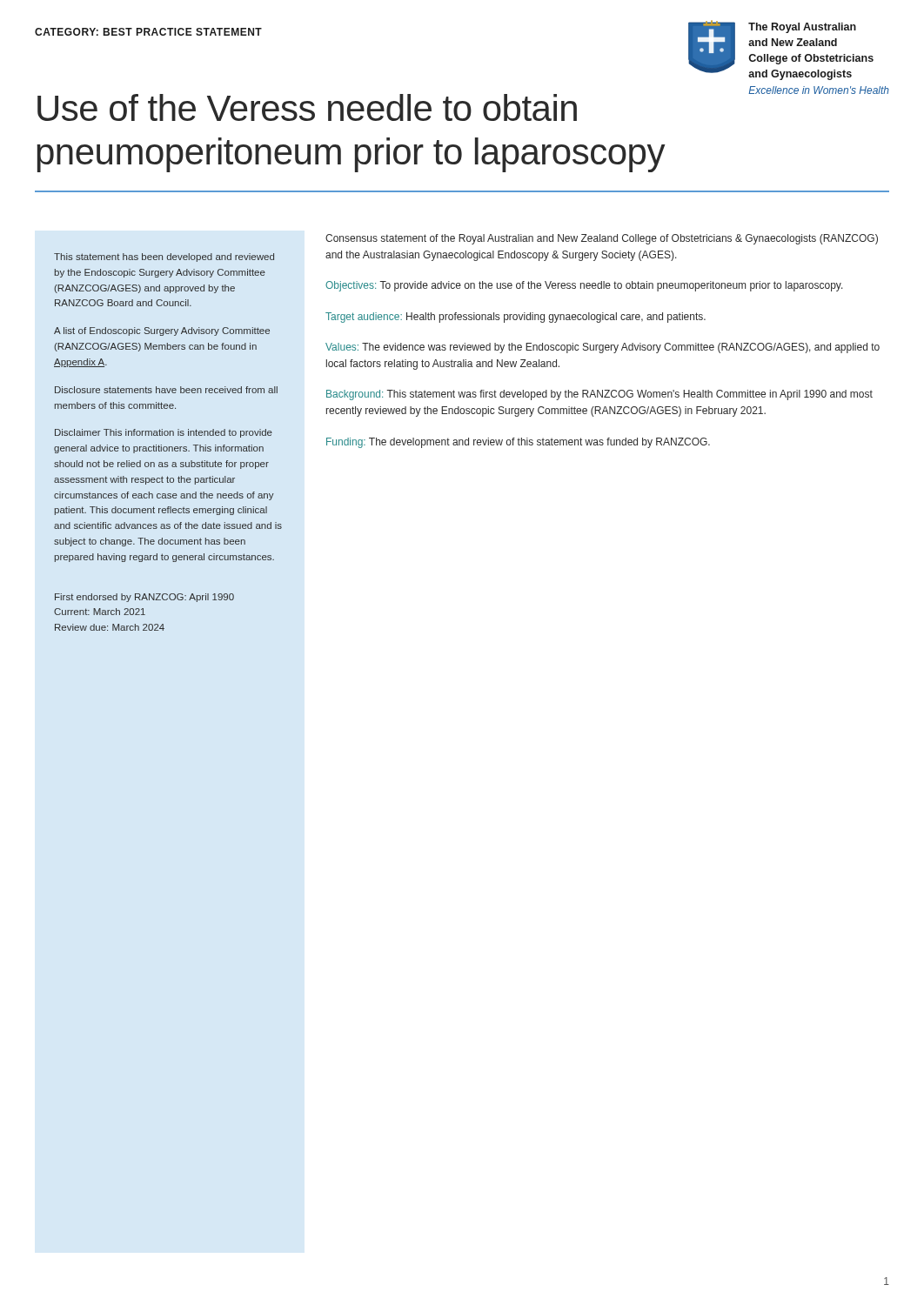Select the block starting "Background: This statement was"

click(599, 403)
